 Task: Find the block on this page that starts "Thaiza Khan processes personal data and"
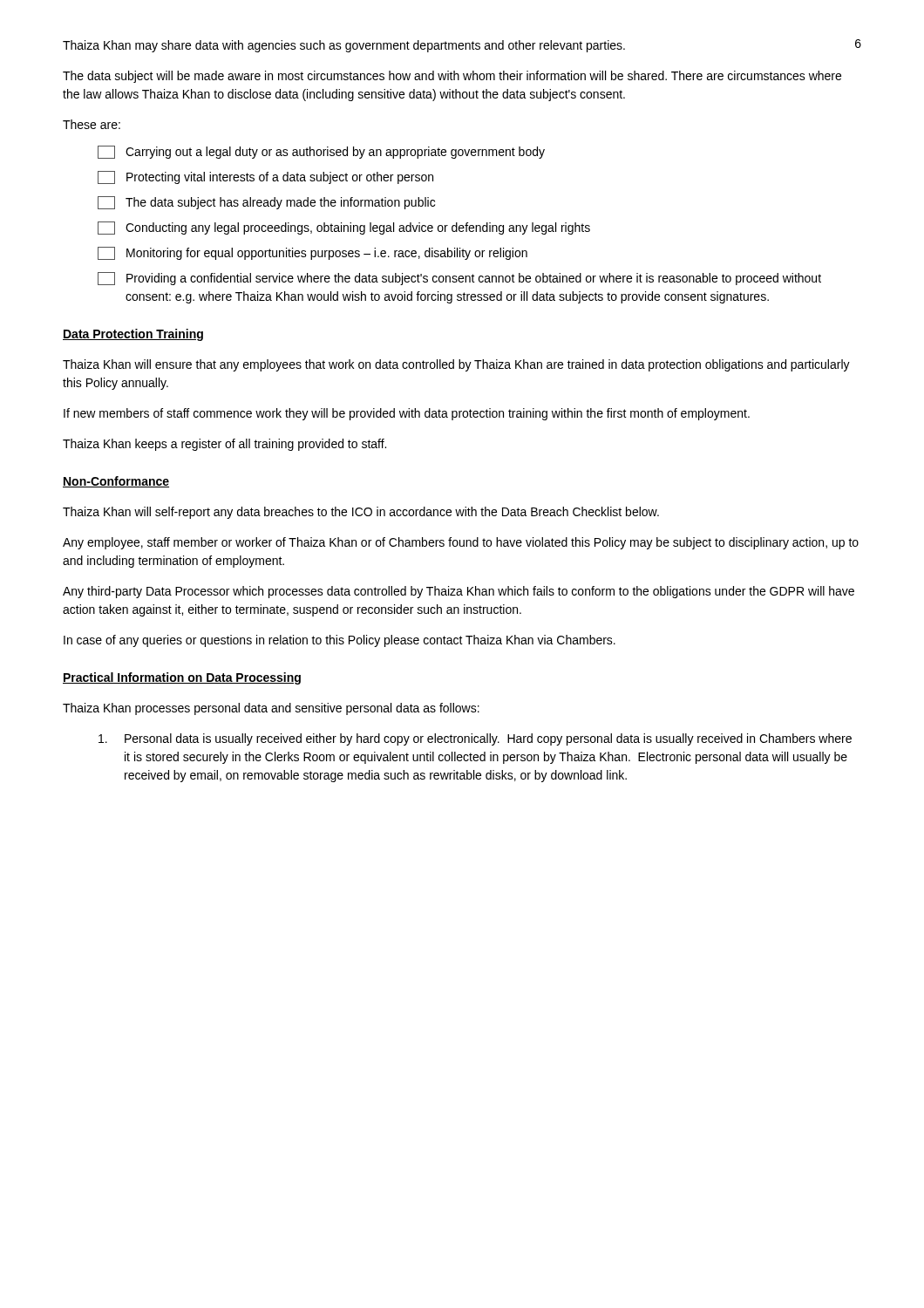[271, 708]
